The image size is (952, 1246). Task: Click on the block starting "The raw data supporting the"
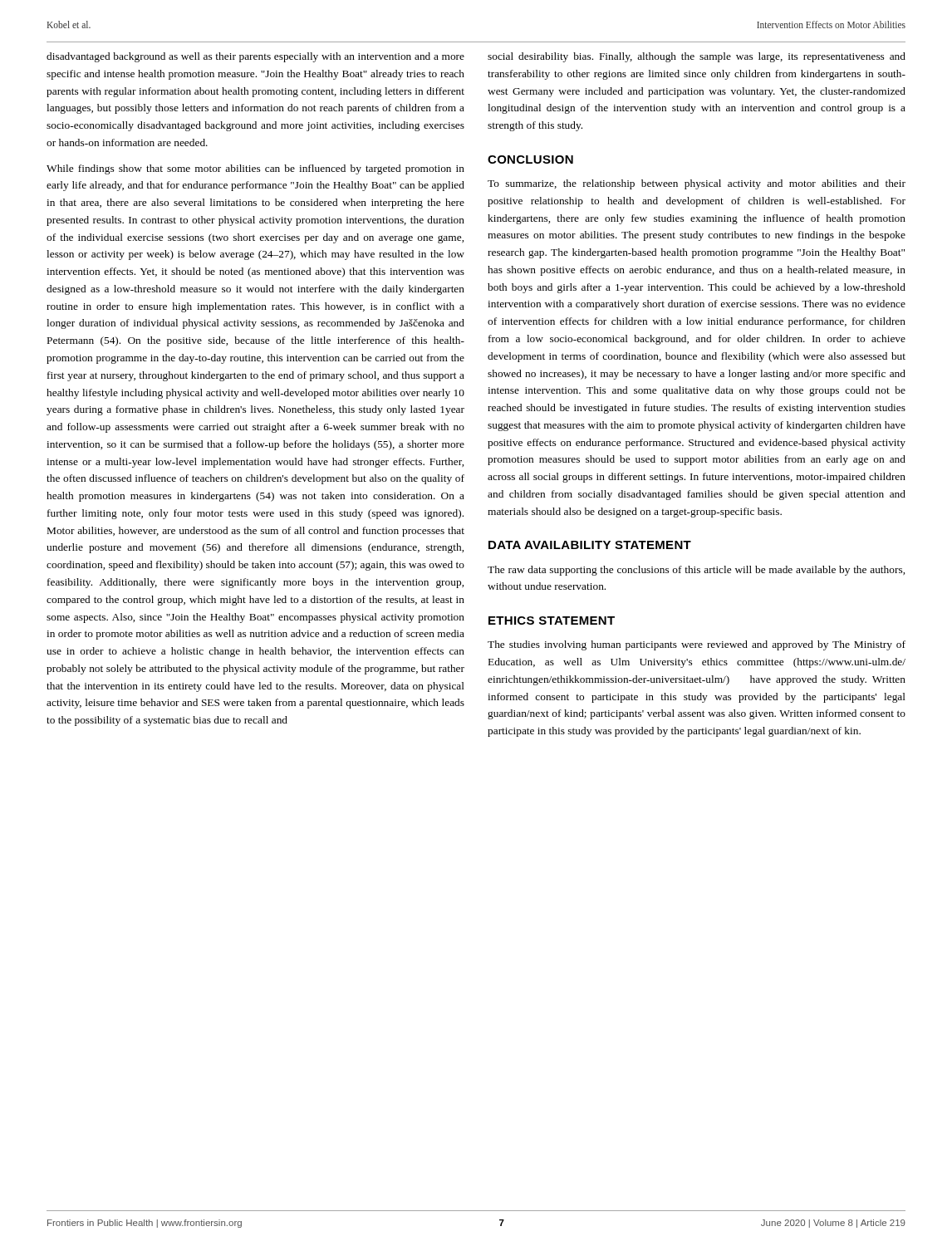tap(697, 578)
